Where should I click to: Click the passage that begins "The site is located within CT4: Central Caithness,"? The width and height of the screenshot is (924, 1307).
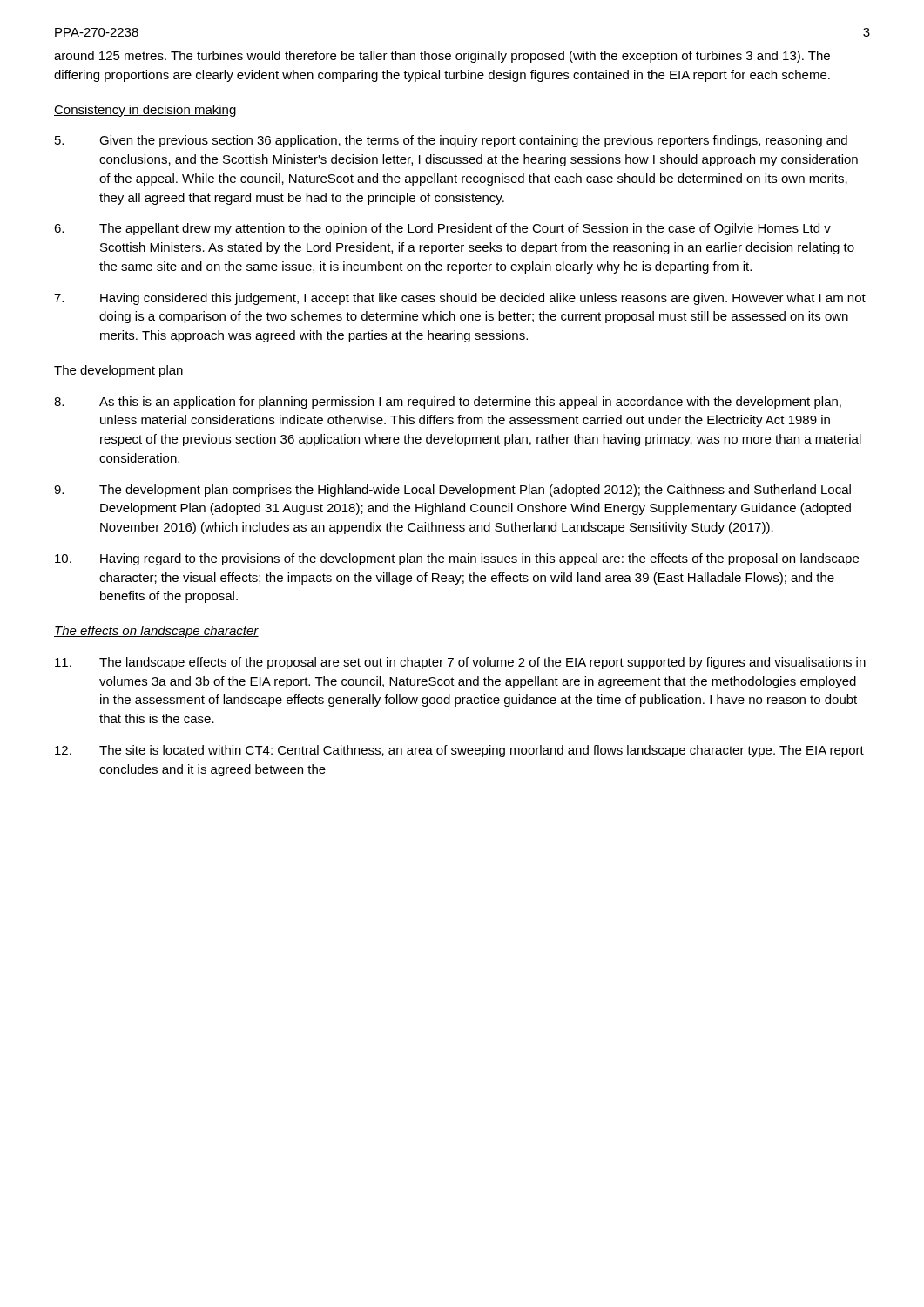coord(462,759)
